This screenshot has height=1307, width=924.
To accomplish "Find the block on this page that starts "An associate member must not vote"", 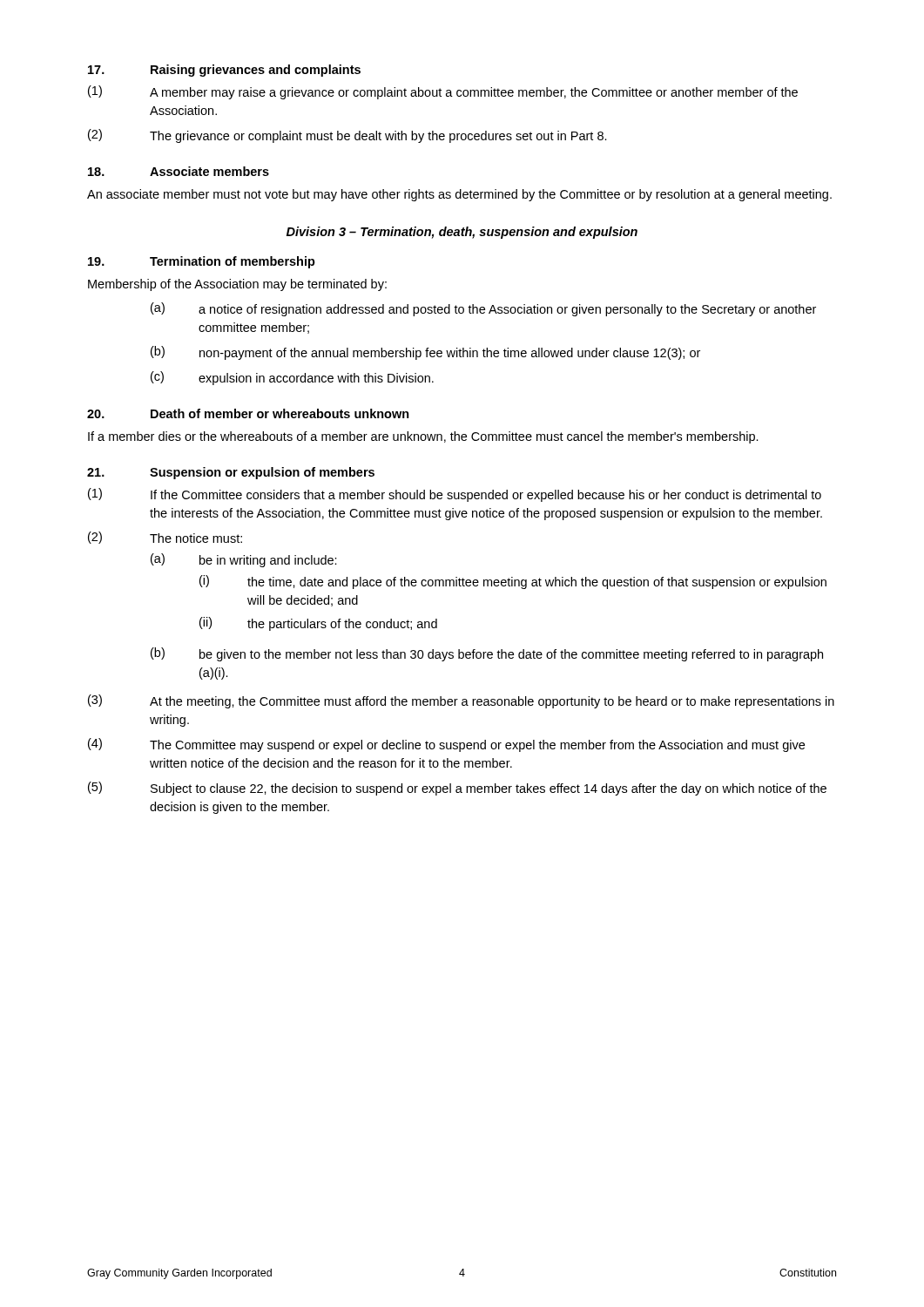I will 460,194.
